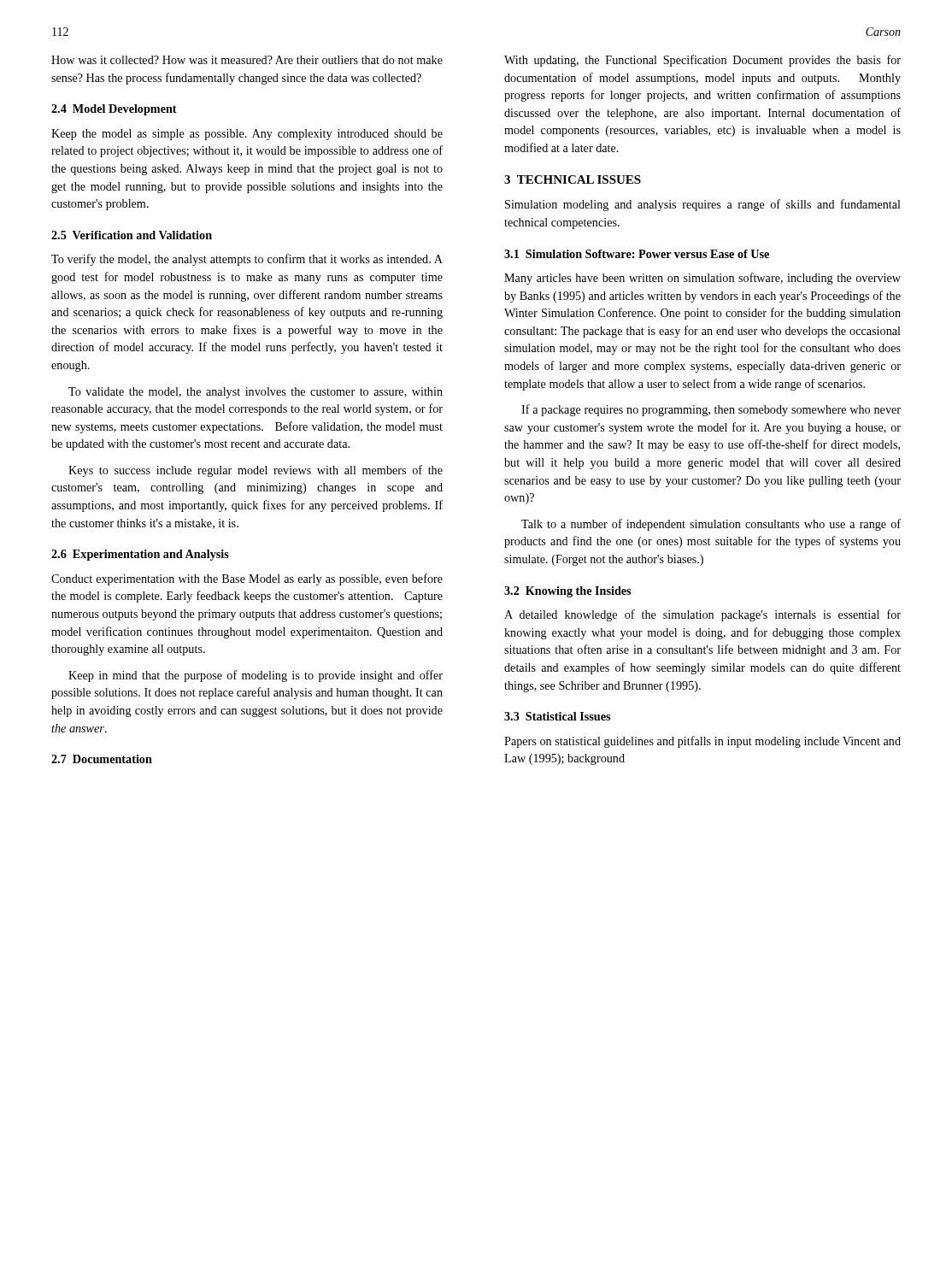Locate the block of text that opens with "Papers on statistical guidelines and pitfalls in input"
Screen dimensions: 1282x952
pyautogui.click(x=702, y=750)
